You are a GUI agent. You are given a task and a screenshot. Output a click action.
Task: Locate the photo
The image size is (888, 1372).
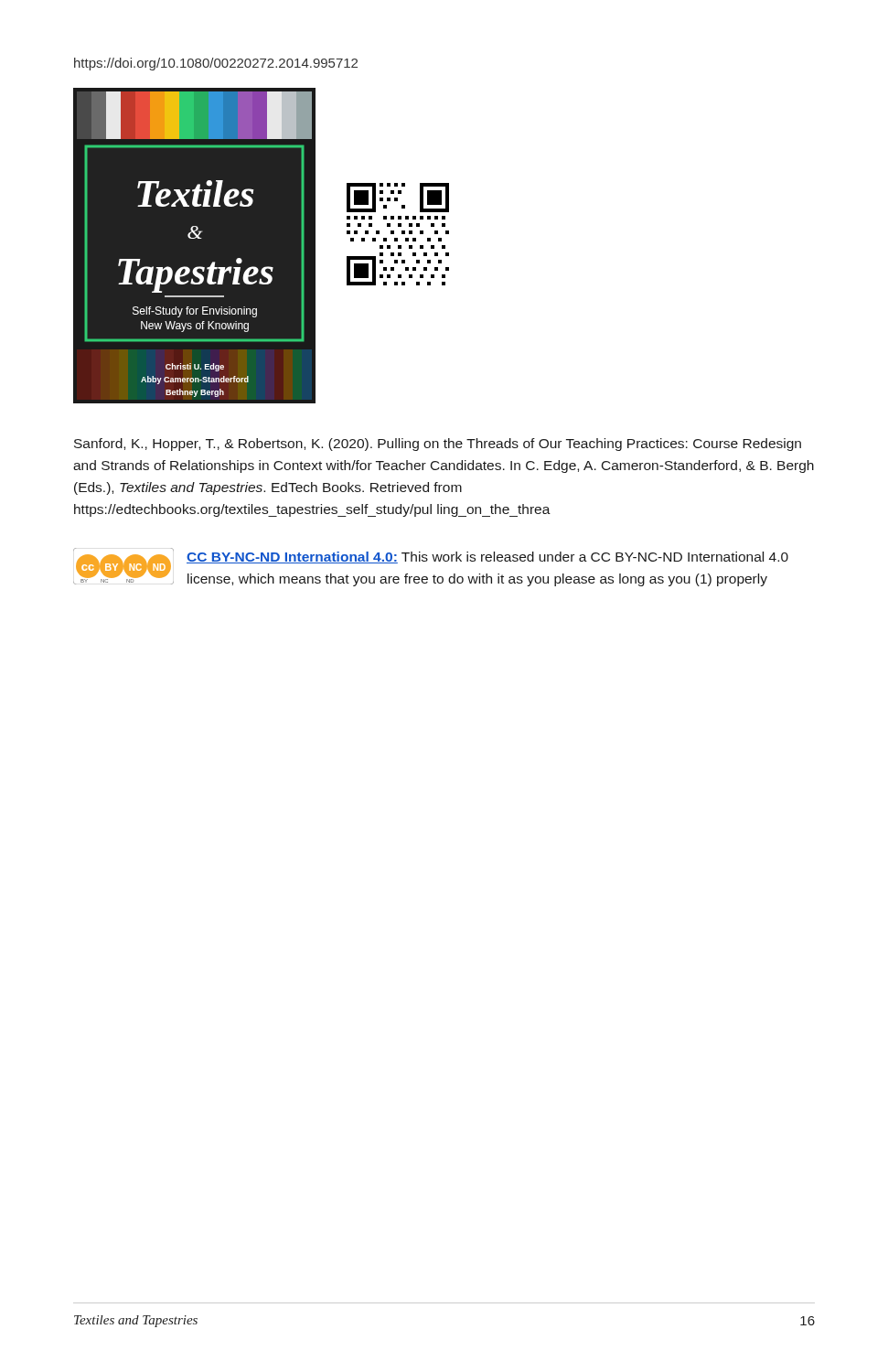(x=194, y=247)
